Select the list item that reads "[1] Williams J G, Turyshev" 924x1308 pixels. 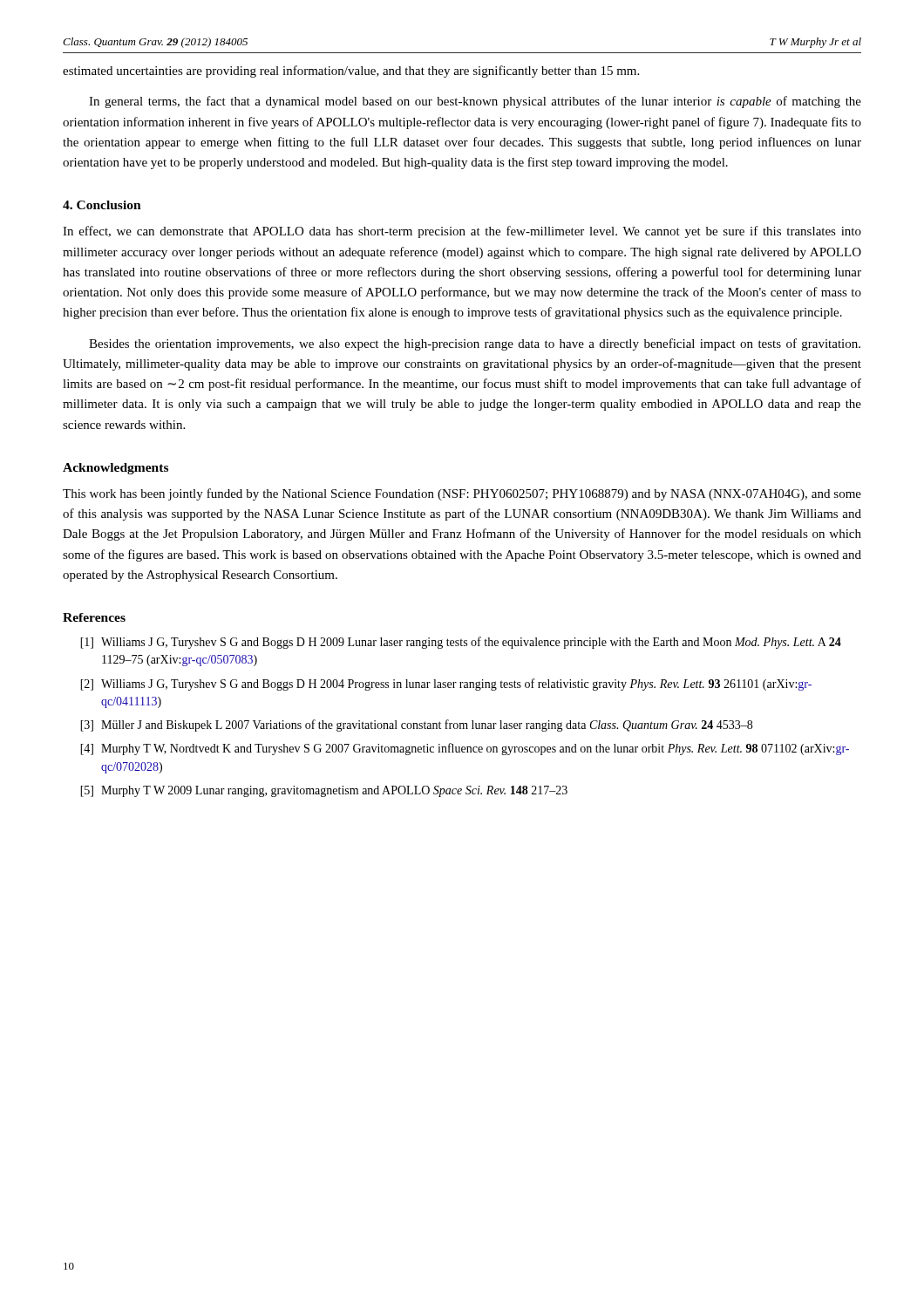462,652
